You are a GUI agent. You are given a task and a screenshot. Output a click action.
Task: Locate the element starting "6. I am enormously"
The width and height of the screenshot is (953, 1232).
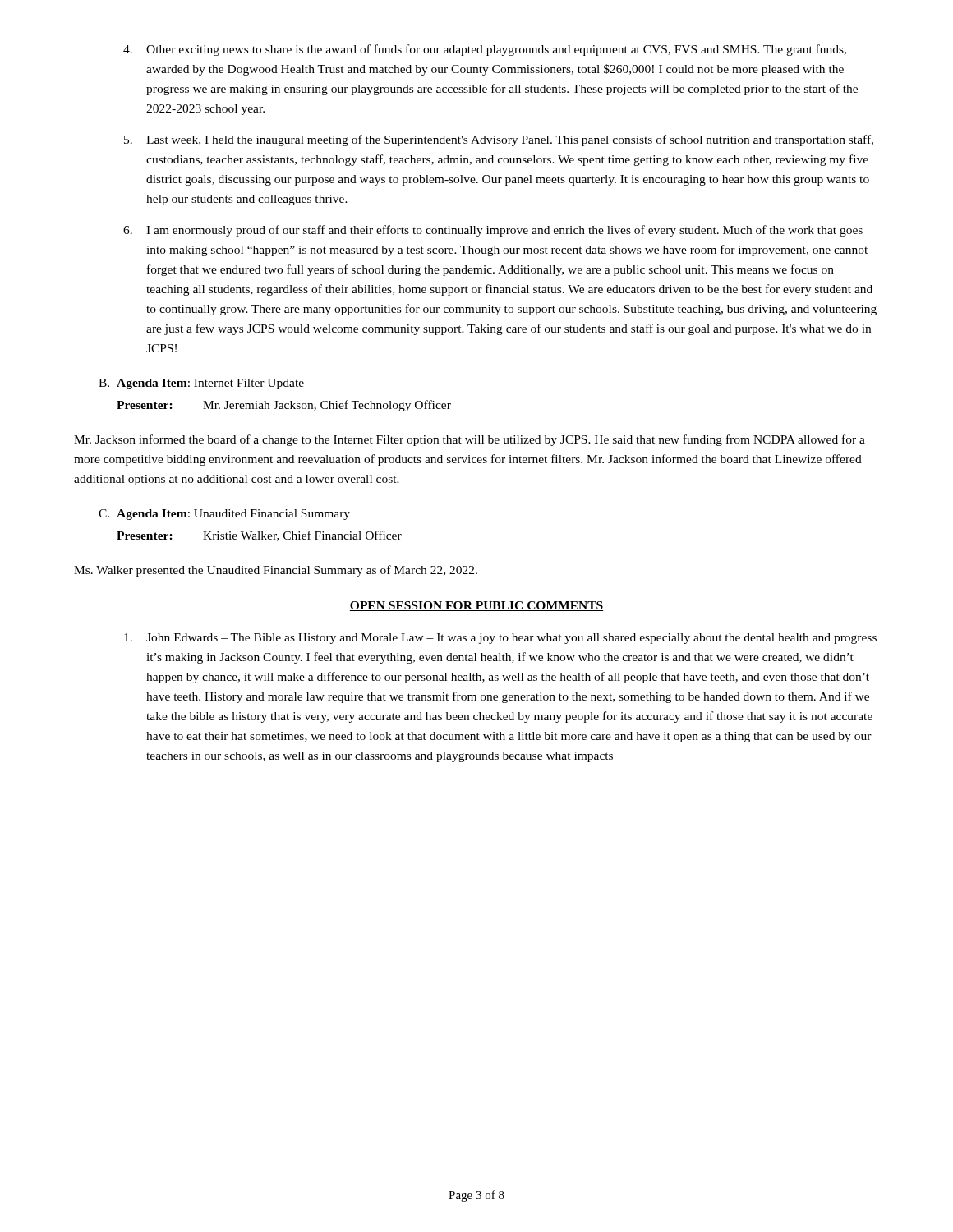[501, 289]
